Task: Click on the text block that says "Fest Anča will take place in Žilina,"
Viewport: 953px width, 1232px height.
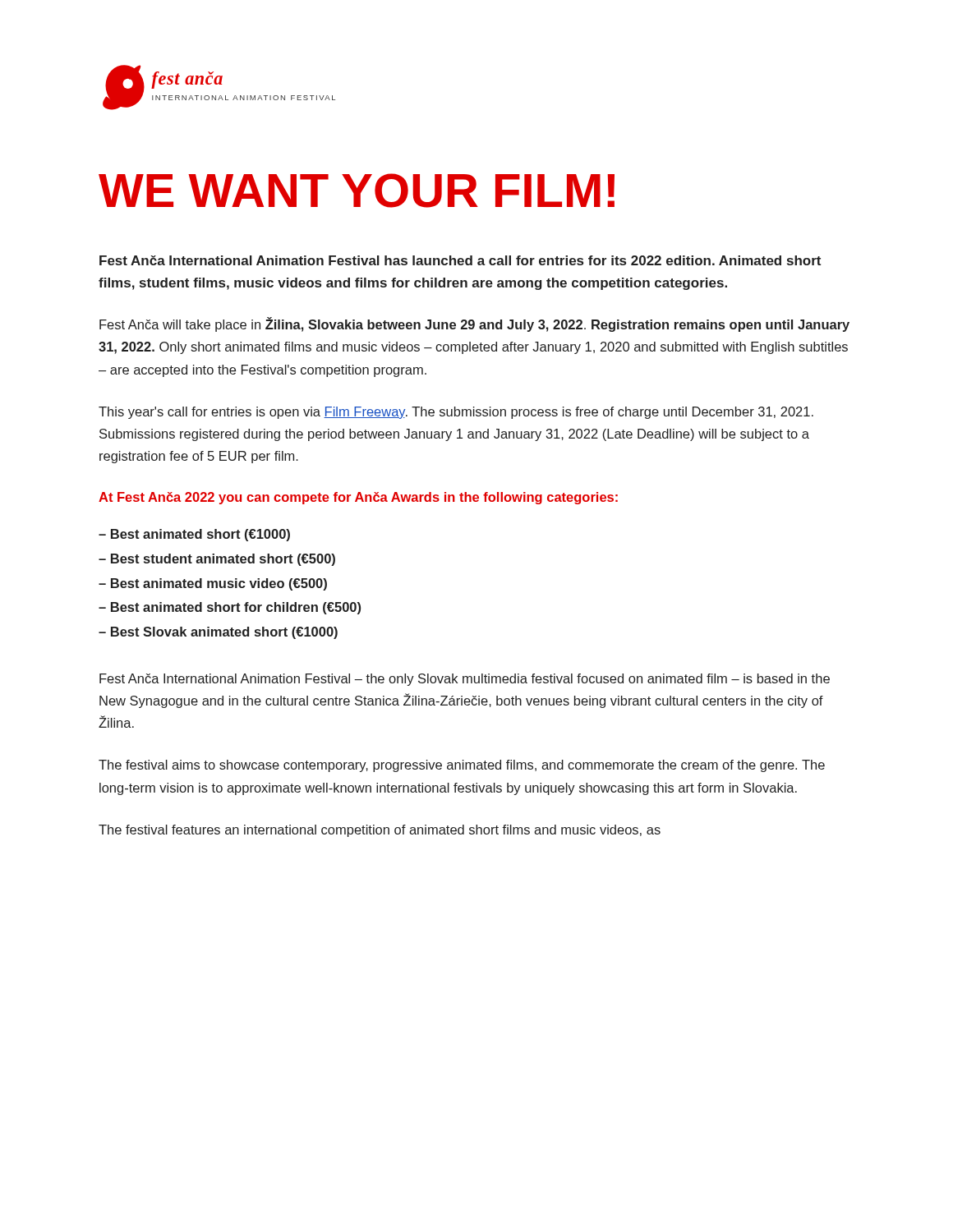Action: (474, 347)
